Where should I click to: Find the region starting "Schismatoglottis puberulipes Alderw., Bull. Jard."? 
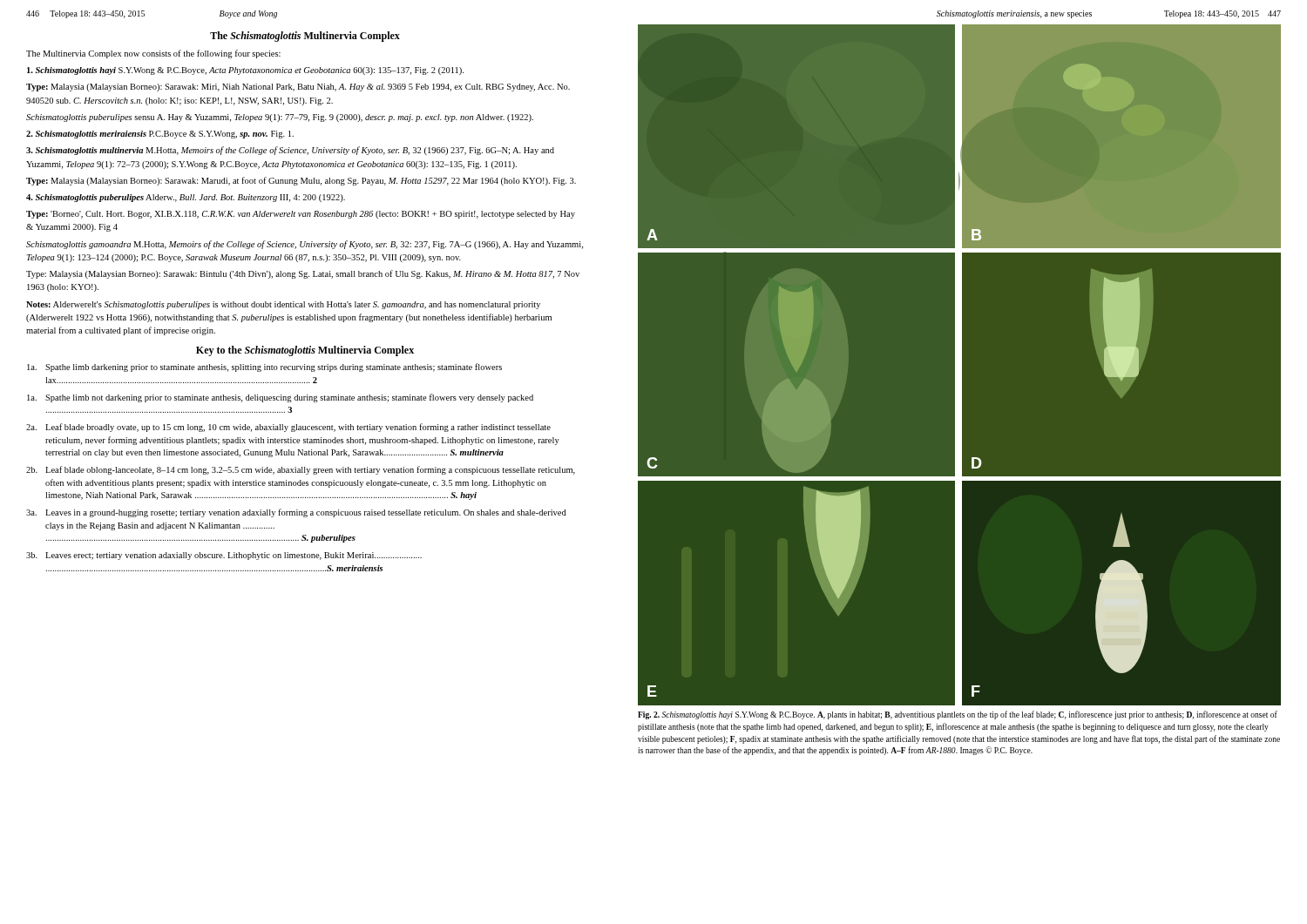tap(305, 197)
